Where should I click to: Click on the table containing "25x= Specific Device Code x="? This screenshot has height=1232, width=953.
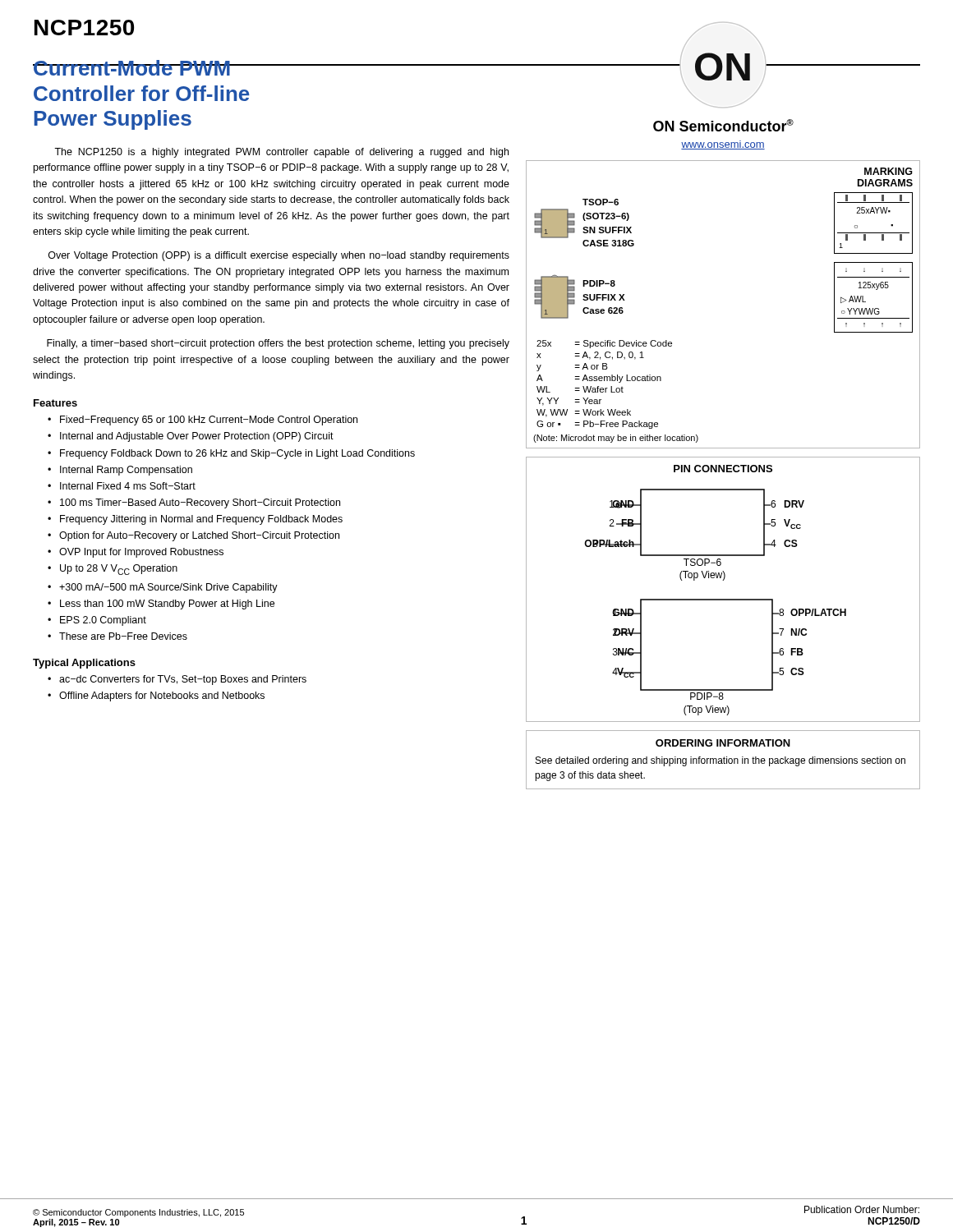[x=604, y=384]
